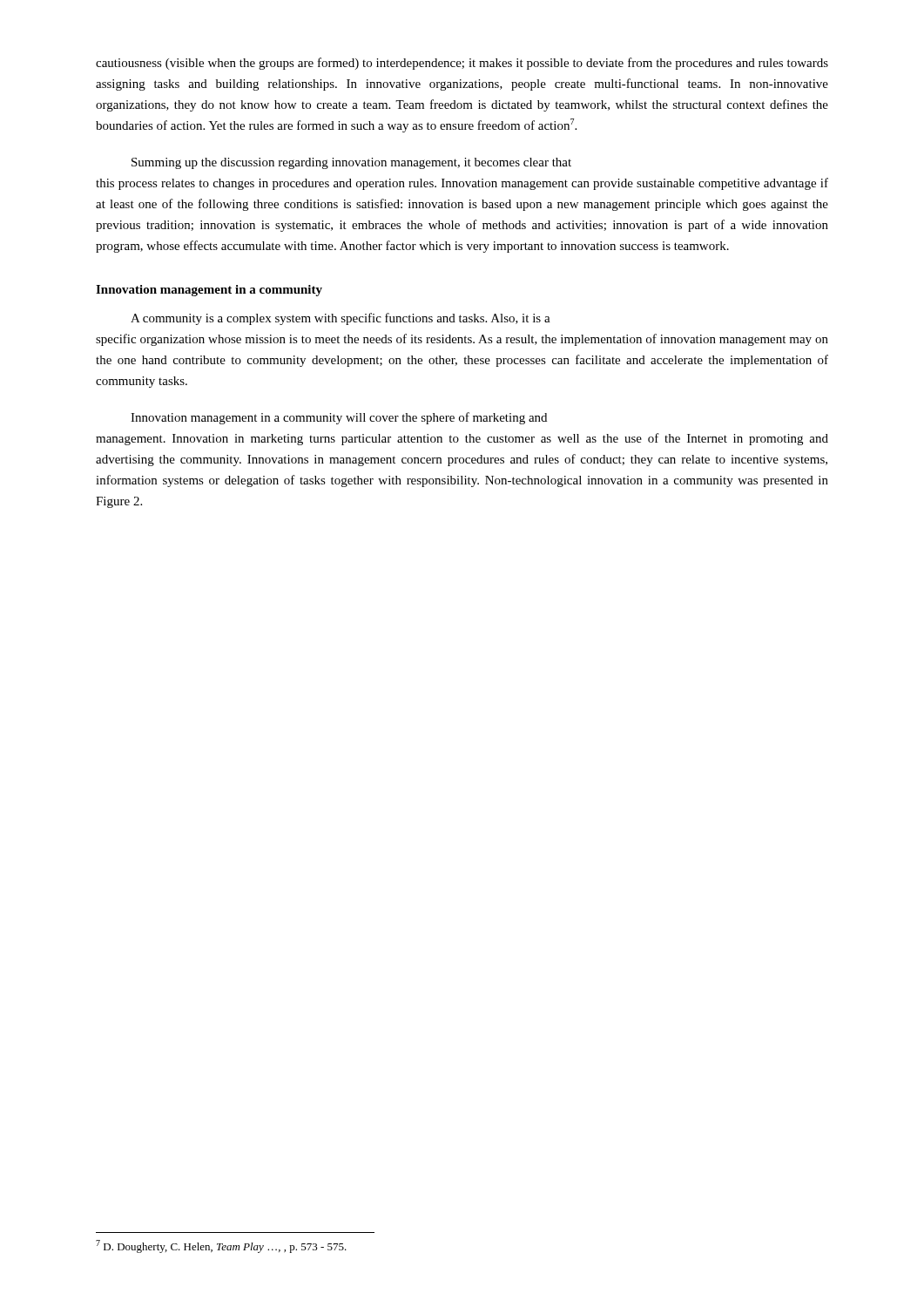The height and width of the screenshot is (1307, 924).
Task: Click the footnote
Action: [x=235, y=1246]
